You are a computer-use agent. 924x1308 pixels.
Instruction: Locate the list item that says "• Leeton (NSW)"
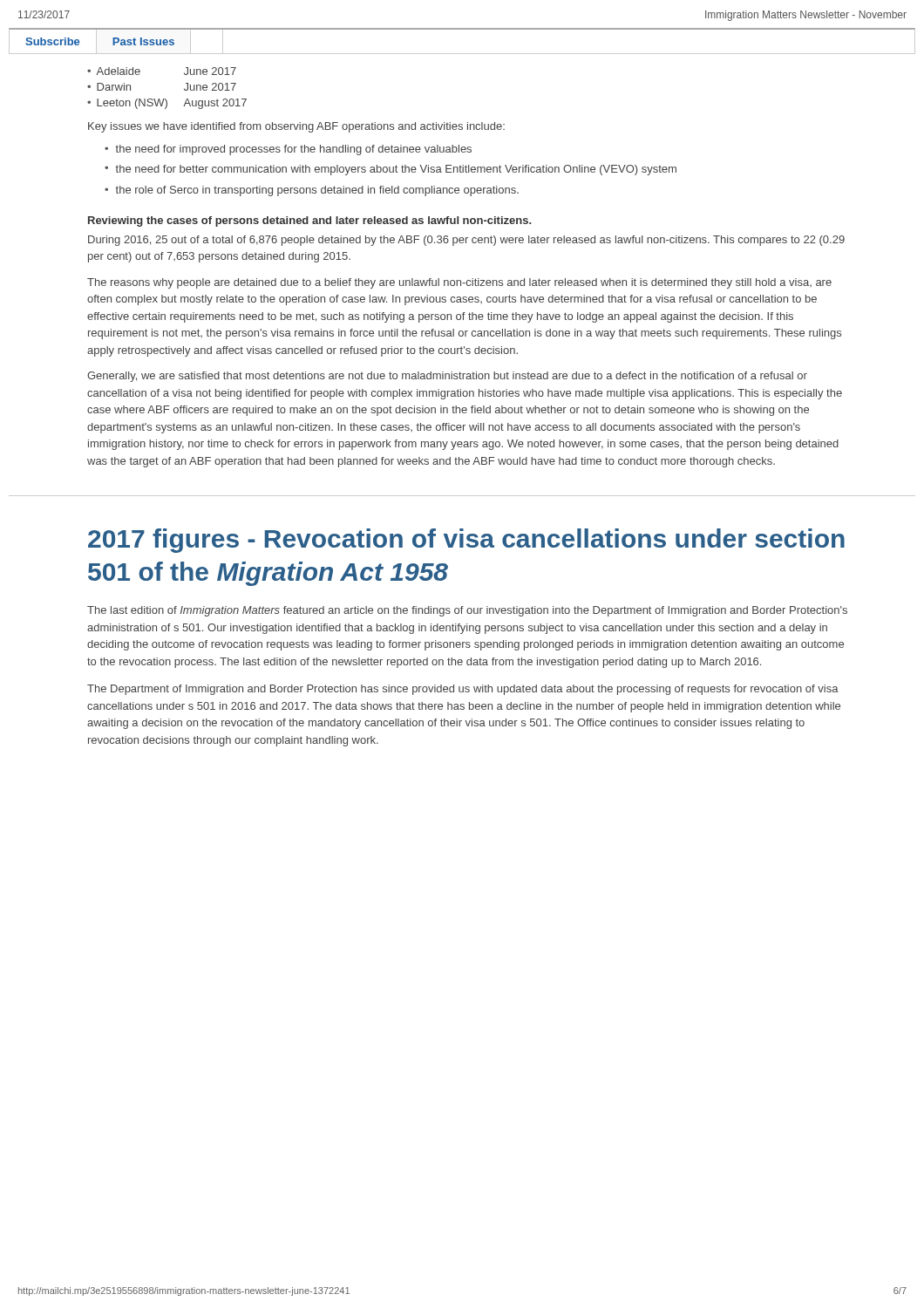167,102
